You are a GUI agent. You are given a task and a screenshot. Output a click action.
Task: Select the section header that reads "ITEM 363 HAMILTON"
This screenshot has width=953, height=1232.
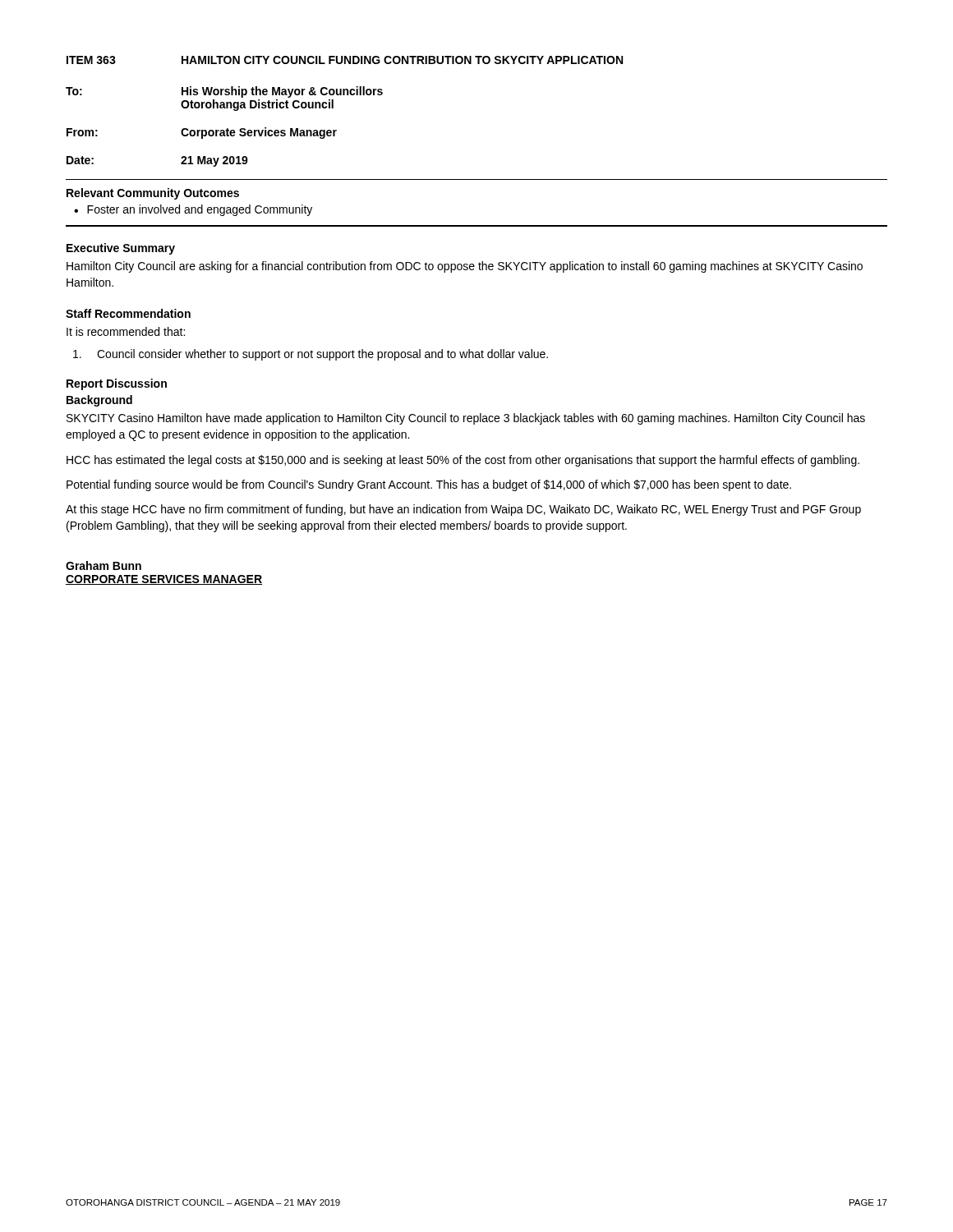476,60
